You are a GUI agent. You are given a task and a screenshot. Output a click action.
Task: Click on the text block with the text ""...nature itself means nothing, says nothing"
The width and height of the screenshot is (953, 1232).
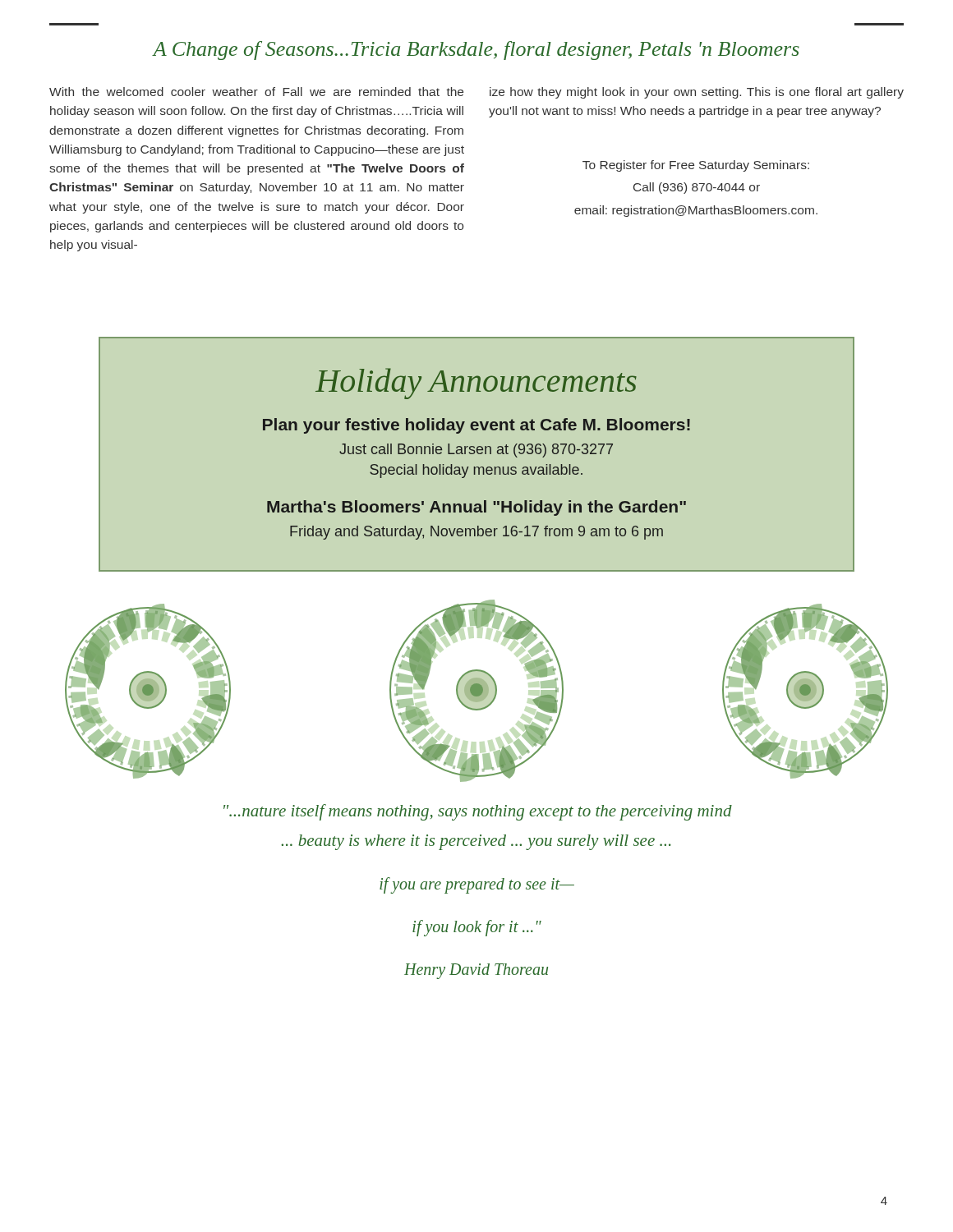(476, 890)
